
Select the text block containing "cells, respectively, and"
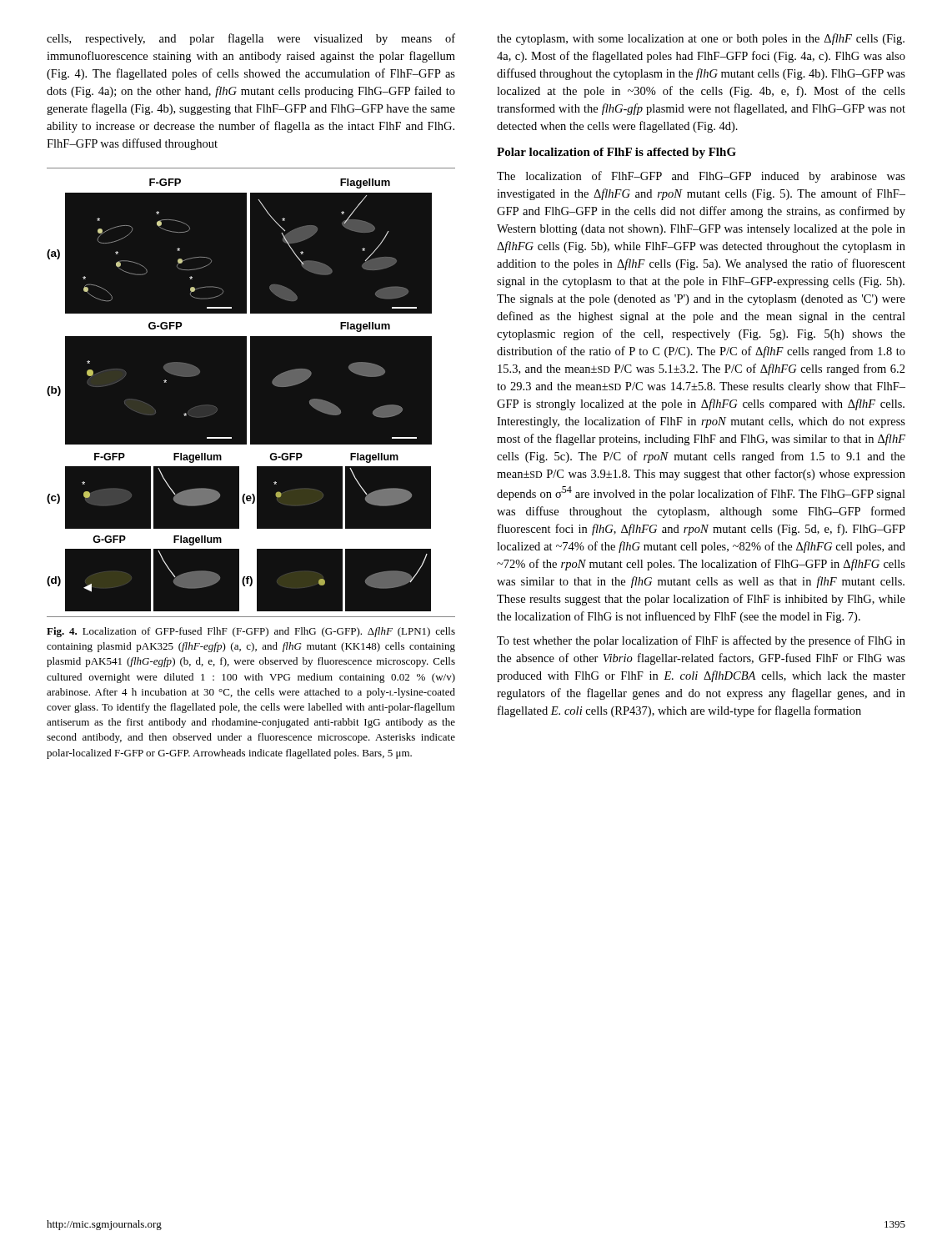pyautogui.click(x=251, y=91)
